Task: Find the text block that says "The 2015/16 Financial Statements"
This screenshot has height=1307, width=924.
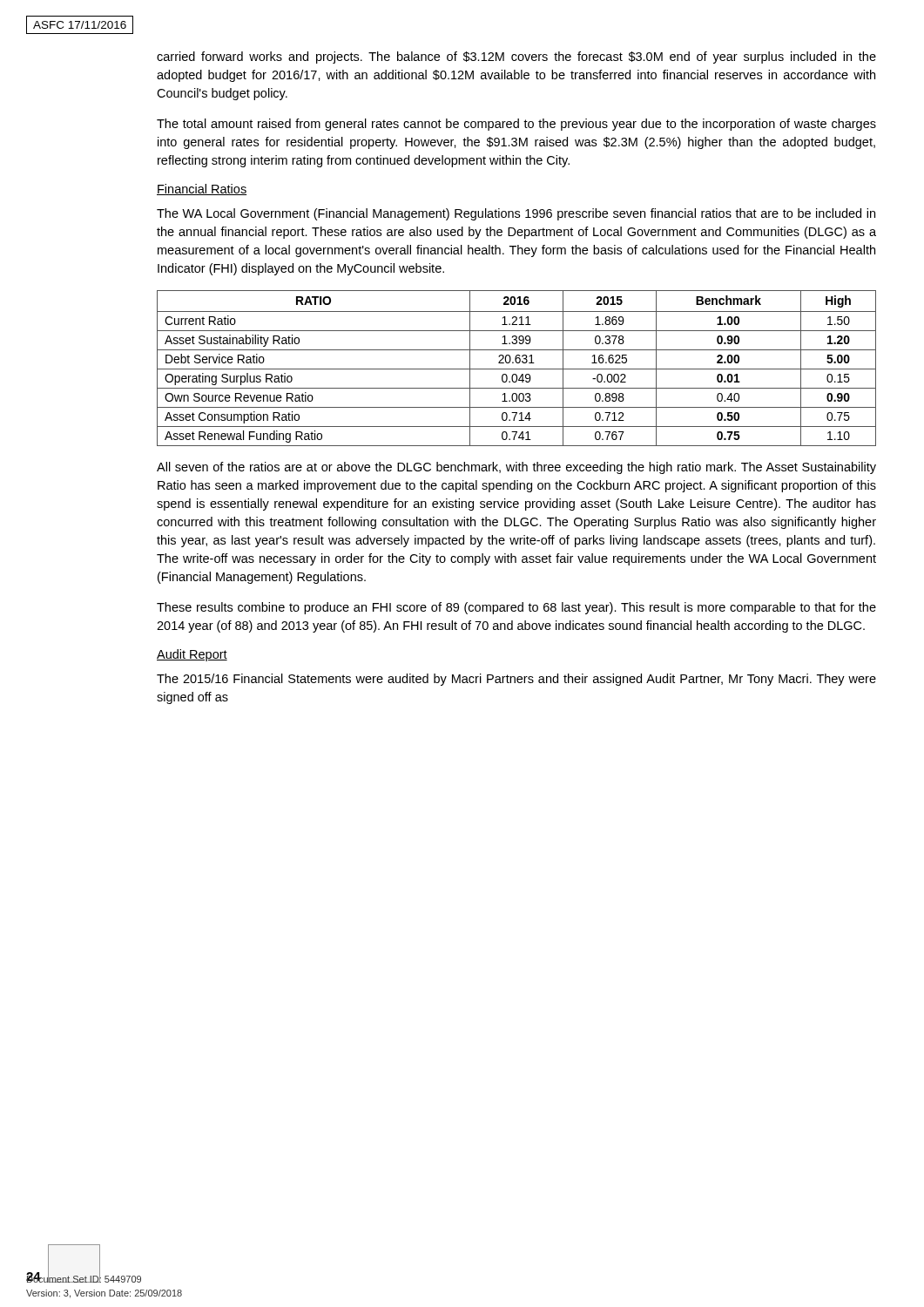Action: 516,688
